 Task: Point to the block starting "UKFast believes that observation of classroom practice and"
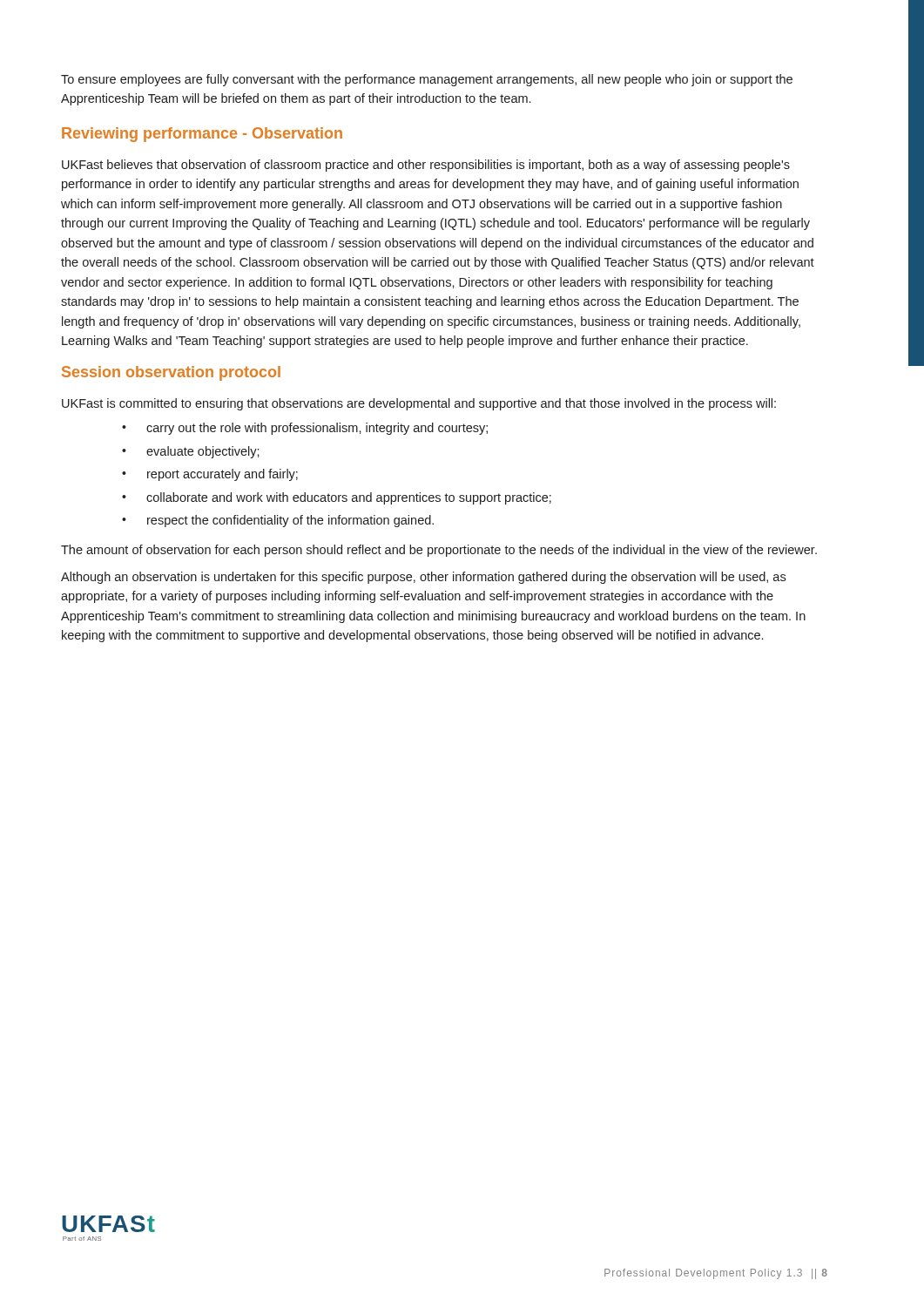pos(438,253)
